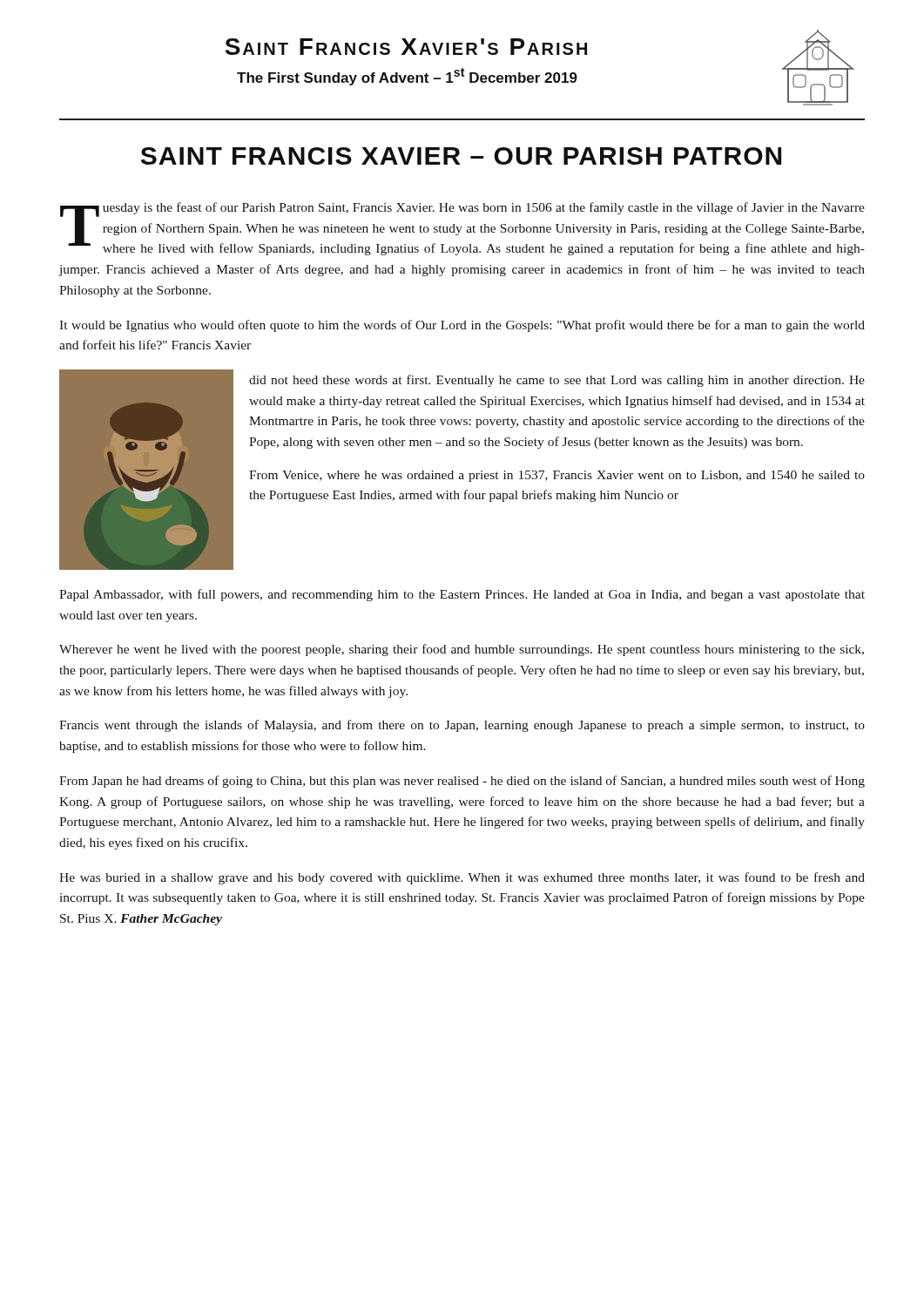Locate the block of text that opens with "Wherever he went"
This screenshot has height=1307, width=924.
click(462, 670)
